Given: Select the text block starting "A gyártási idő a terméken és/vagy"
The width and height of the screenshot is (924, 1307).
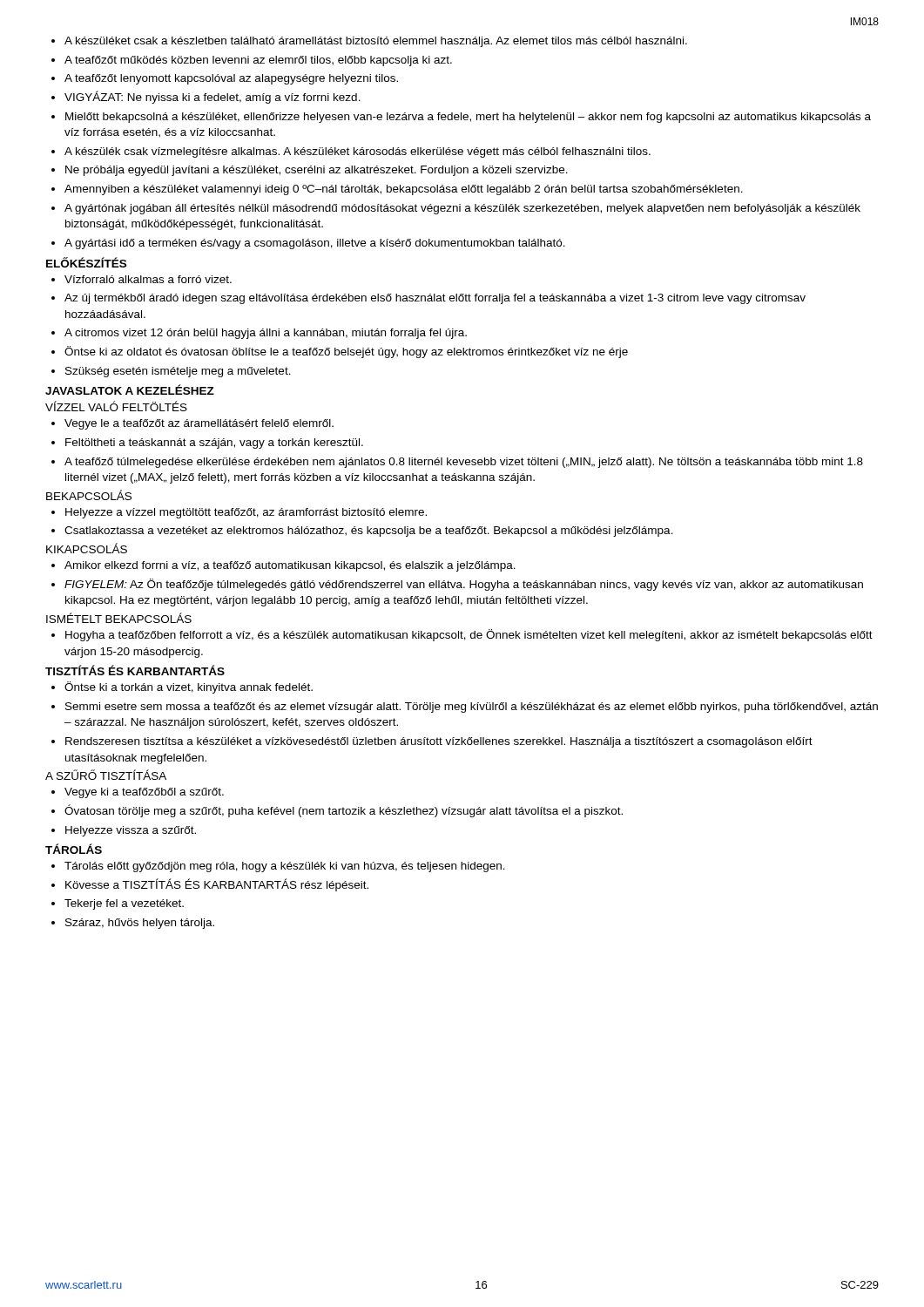Looking at the screenshot, I should point(472,243).
